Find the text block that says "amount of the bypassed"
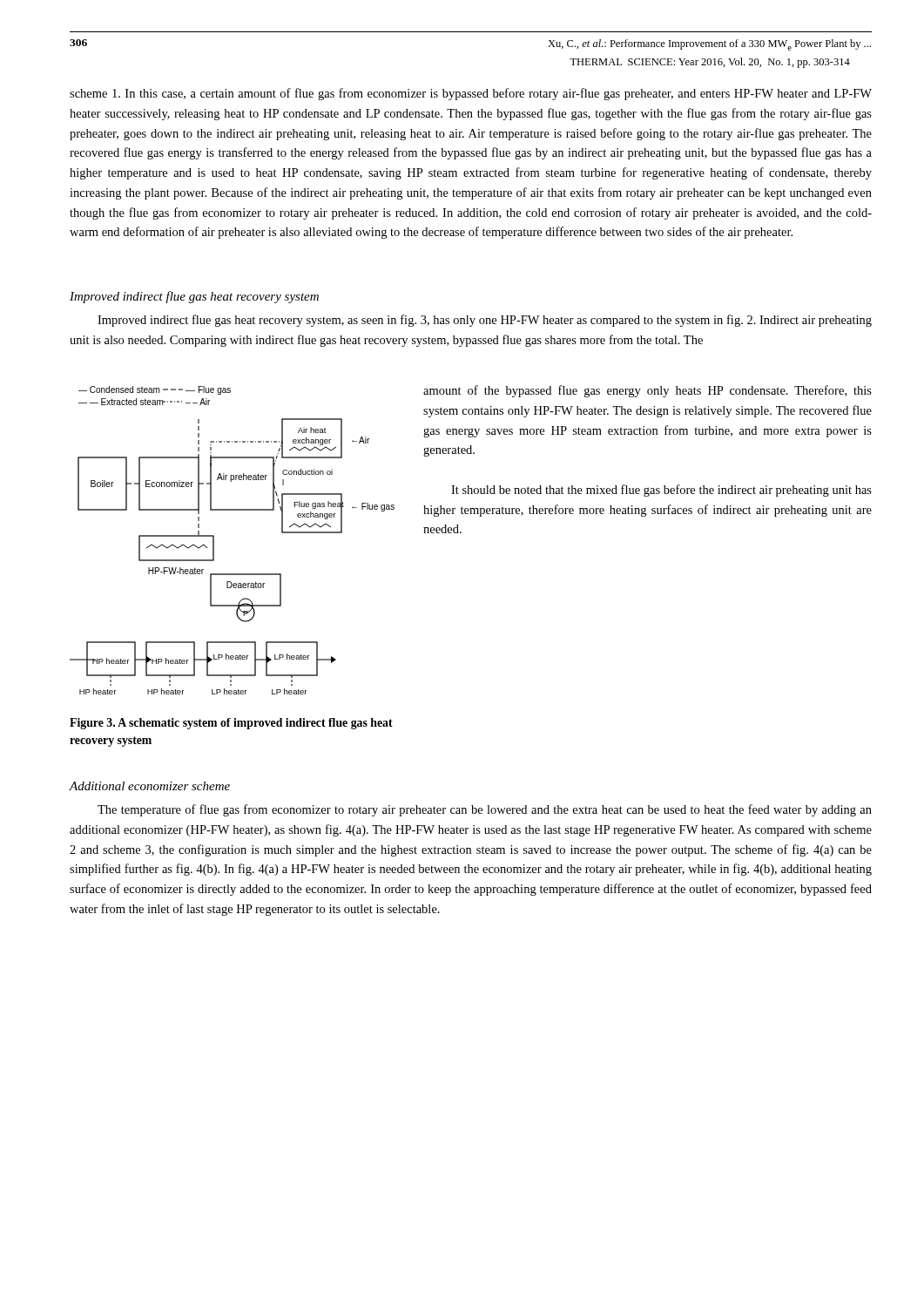This screenshot has height=1307, width=924. click(647, 391)
